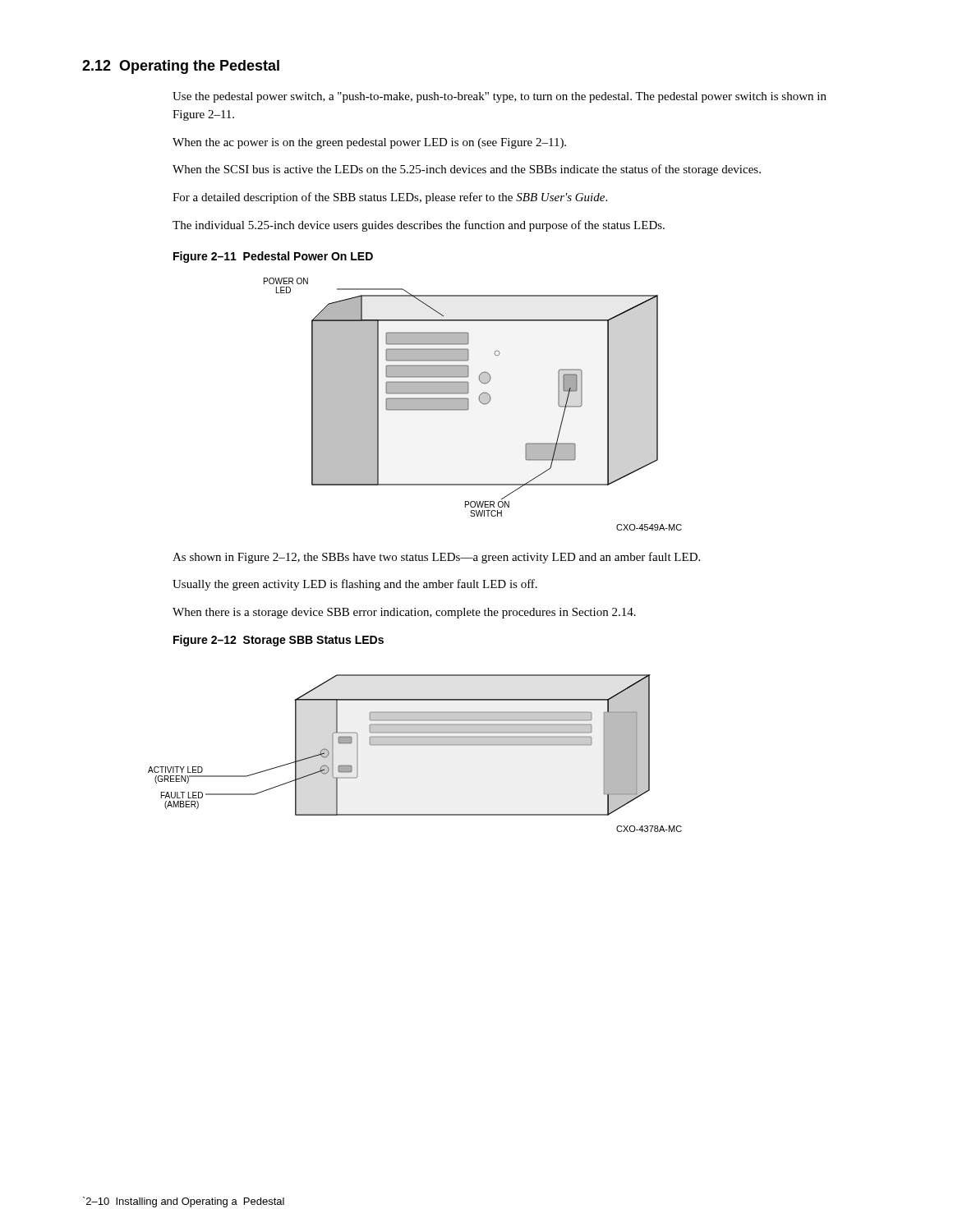
Task: Click on the passage starting "When the SCSI bus is active the LEDs"
Action: click(467, 169)
